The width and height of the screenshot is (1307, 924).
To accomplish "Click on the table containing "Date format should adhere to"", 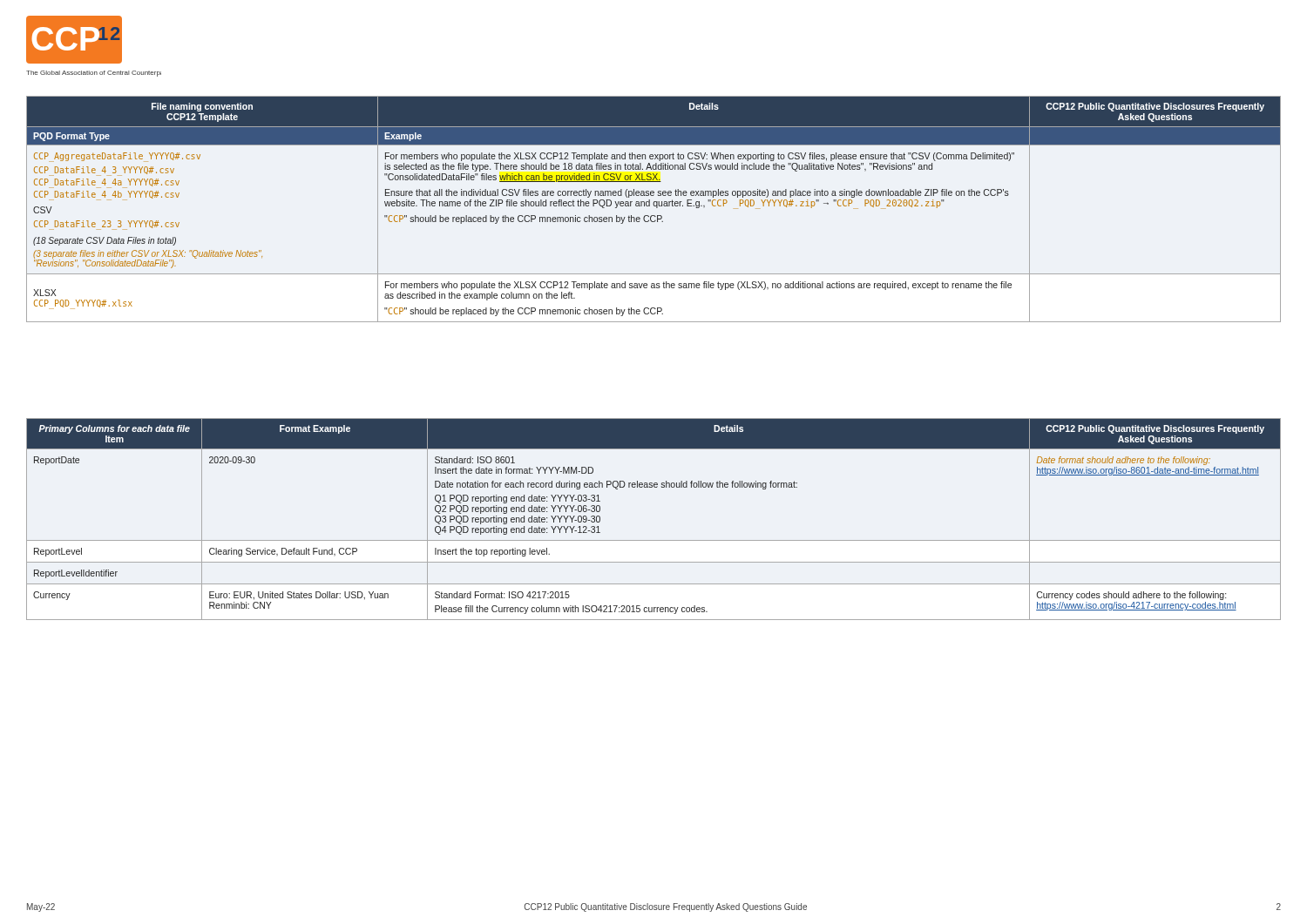I will (x=654, y=519).
